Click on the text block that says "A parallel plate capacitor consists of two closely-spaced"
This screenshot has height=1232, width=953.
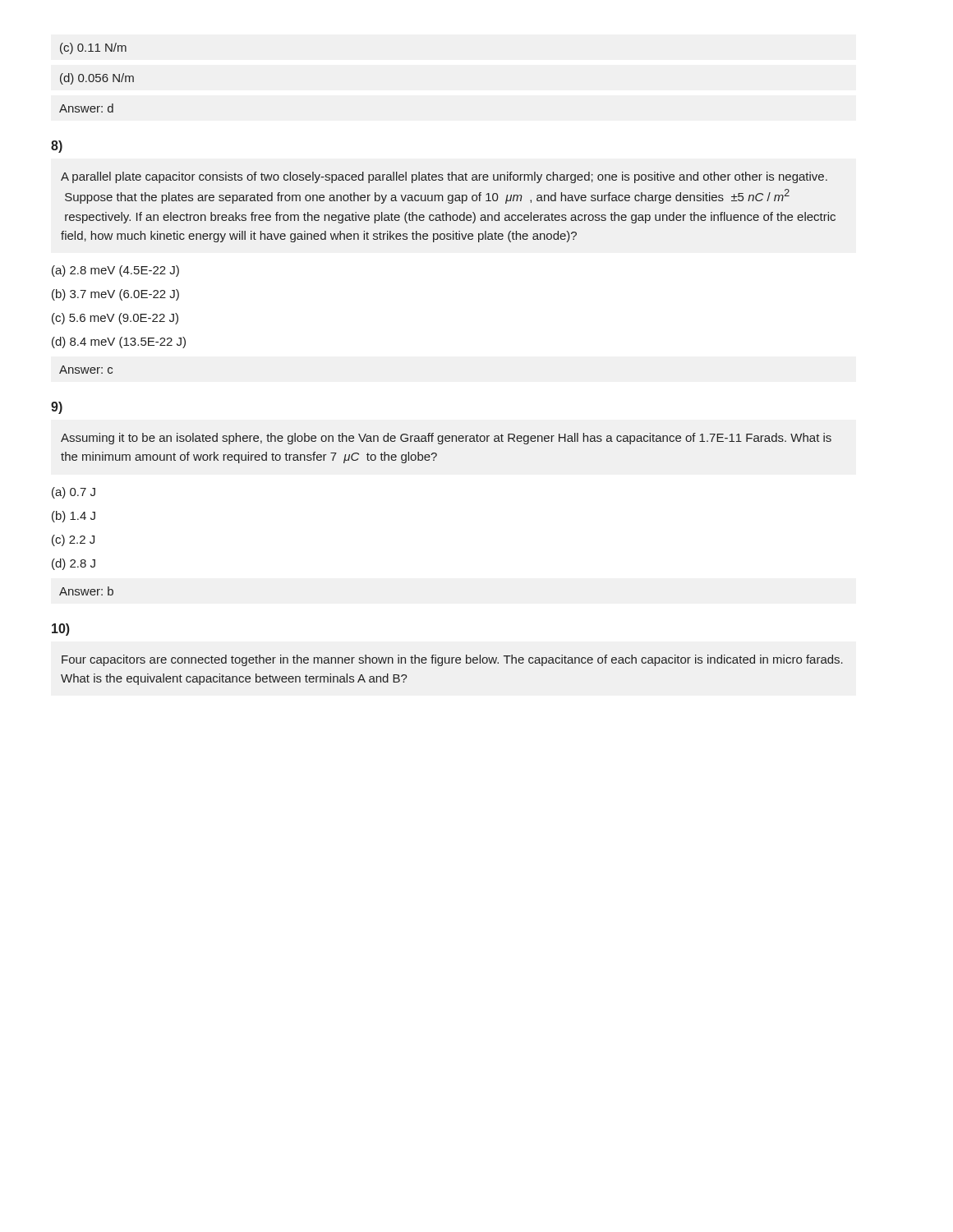tap(448, 206)
